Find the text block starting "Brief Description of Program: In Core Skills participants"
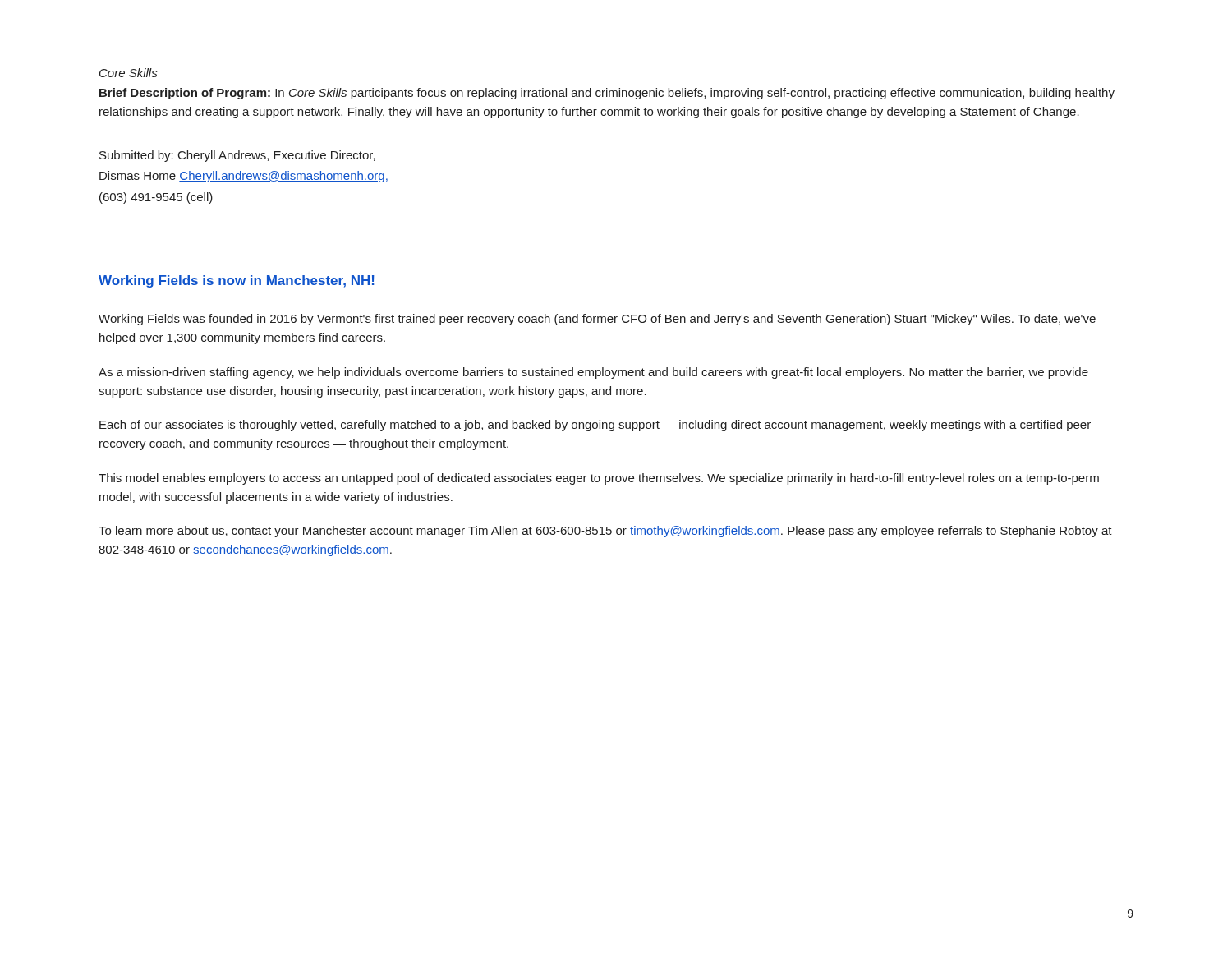 [607, 102]
